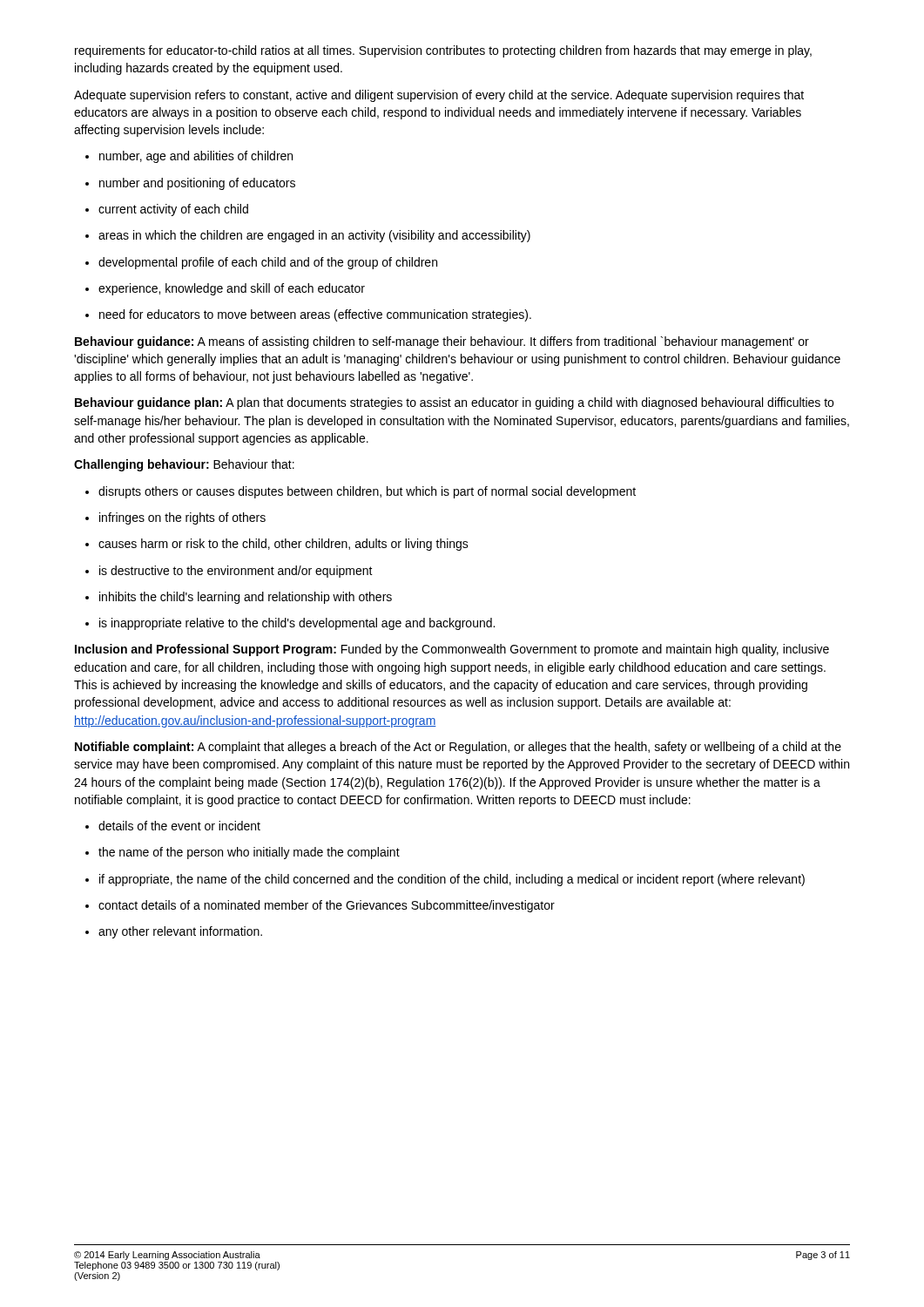Viewport: 924px width, 1307px height.
Task: Find the text block that says "Challenging behaviour: Behaviour"
Action: [x=184, y=465]
